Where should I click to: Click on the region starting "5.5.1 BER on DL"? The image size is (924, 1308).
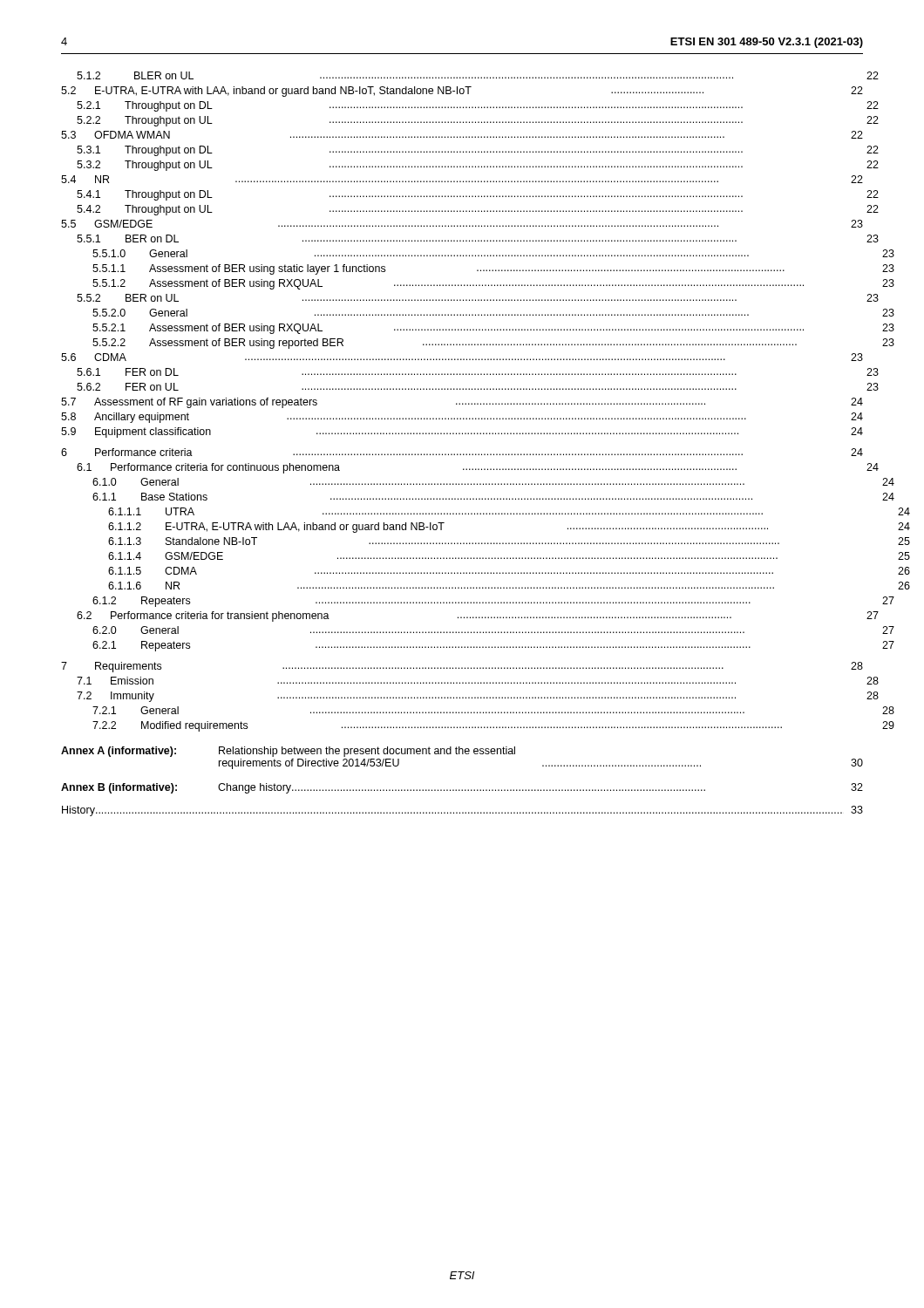(478, 238)
